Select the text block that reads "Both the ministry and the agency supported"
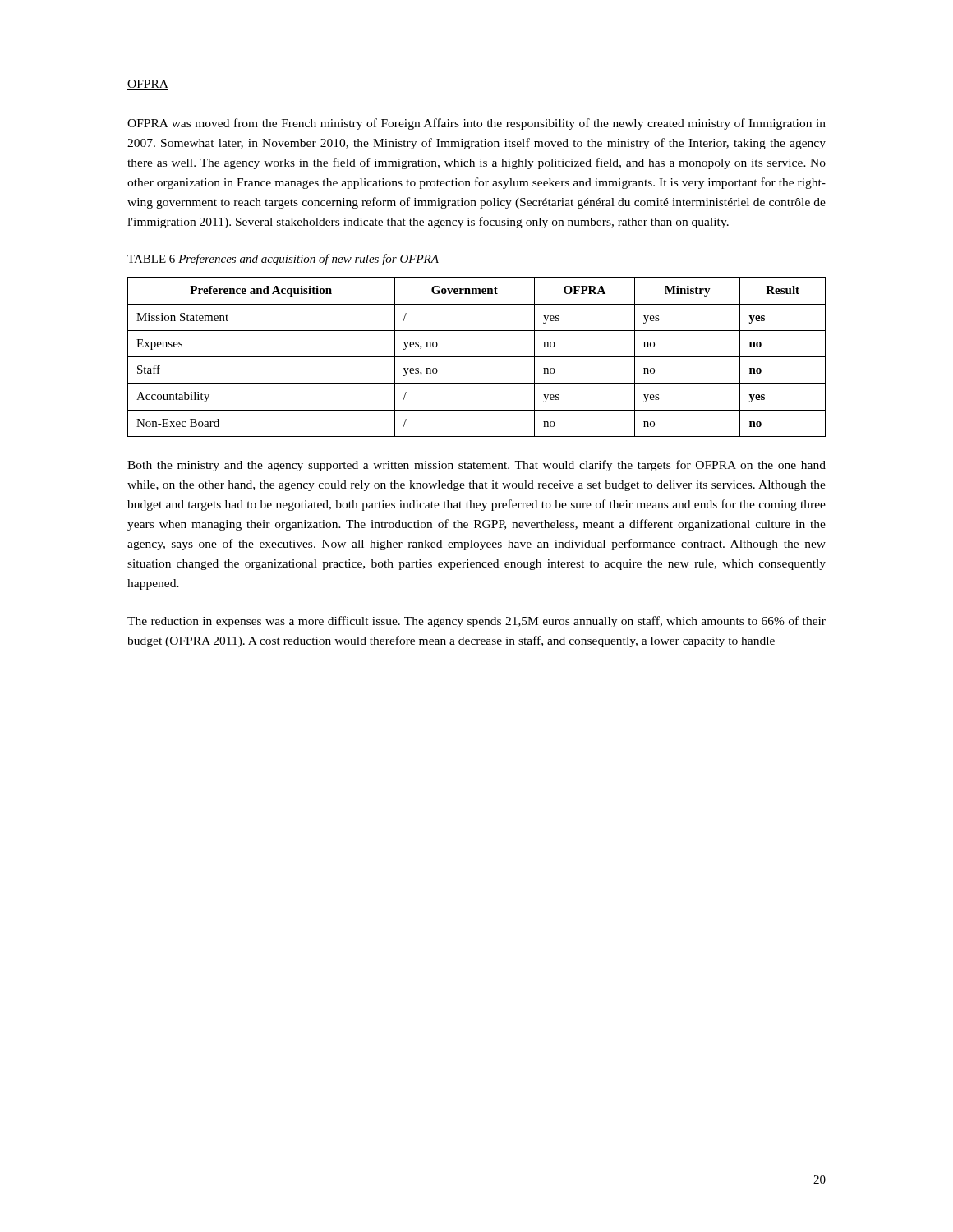Image resolution: width=953 pixels, height=1232 pixels. click(x=476, y=523)
